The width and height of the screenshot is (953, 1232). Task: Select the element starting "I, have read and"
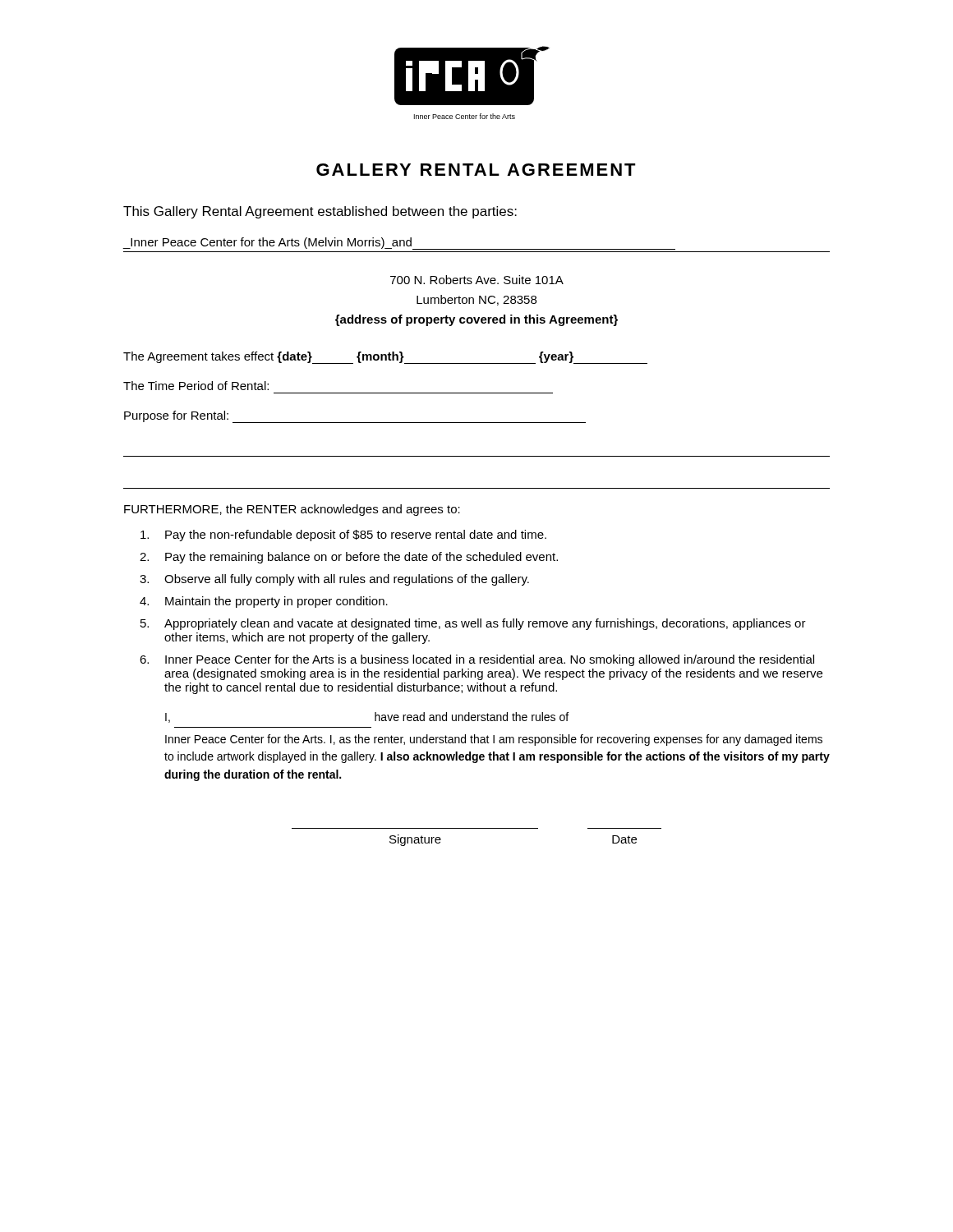[497, 745]
